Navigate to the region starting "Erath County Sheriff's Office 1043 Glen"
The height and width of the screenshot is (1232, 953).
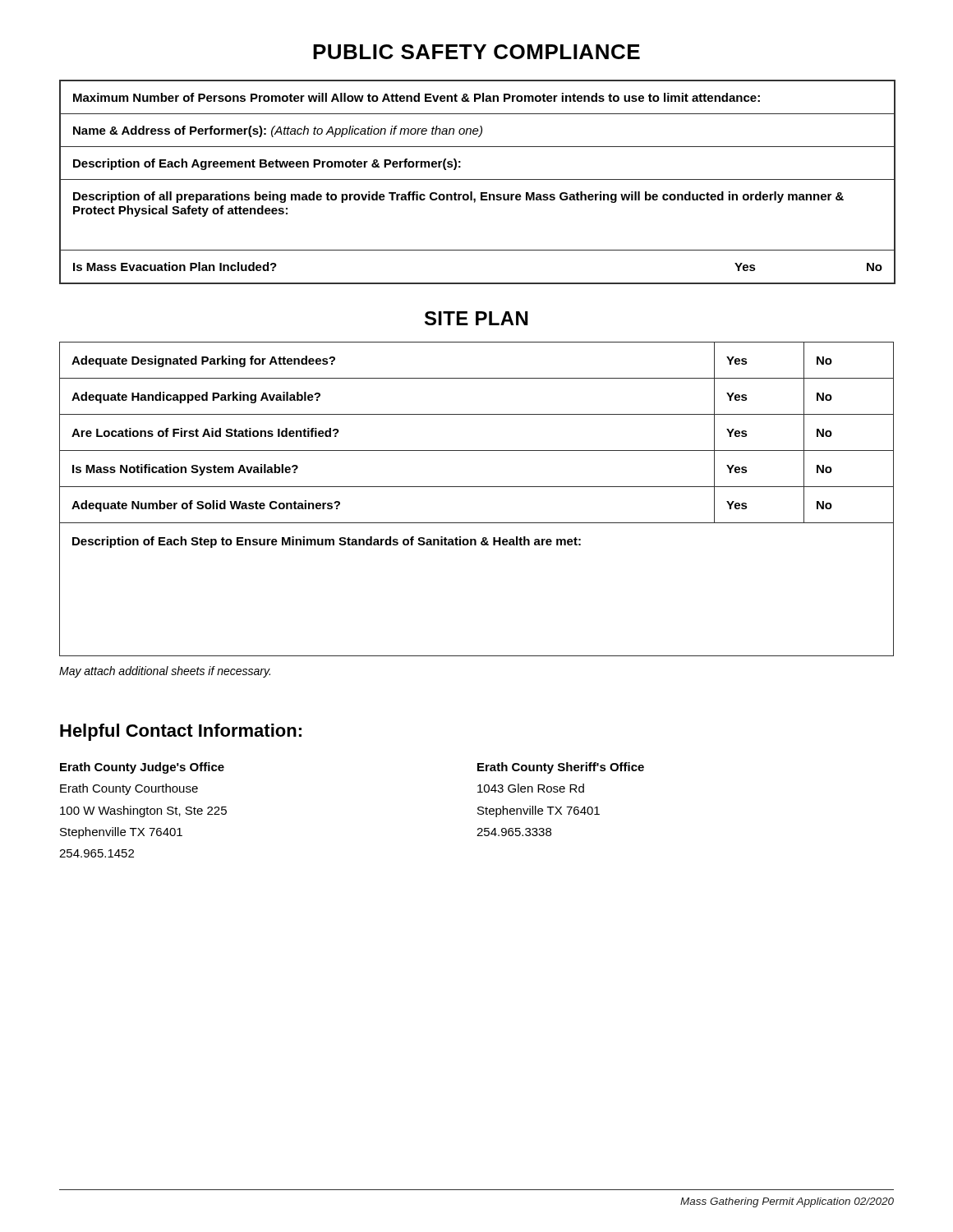point(560,799)
